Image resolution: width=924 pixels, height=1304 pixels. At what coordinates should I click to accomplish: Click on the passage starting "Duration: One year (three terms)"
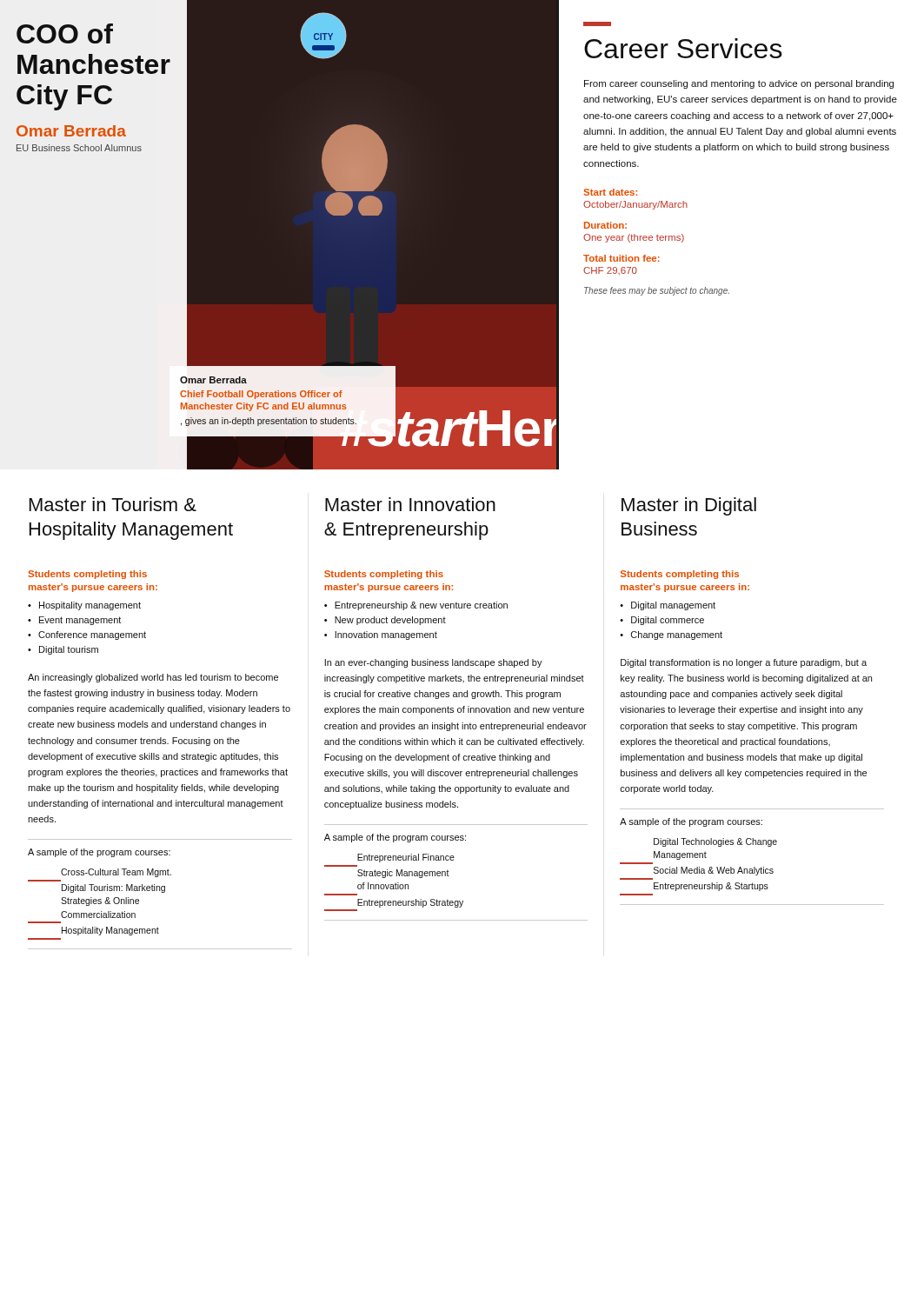[605, 225]
